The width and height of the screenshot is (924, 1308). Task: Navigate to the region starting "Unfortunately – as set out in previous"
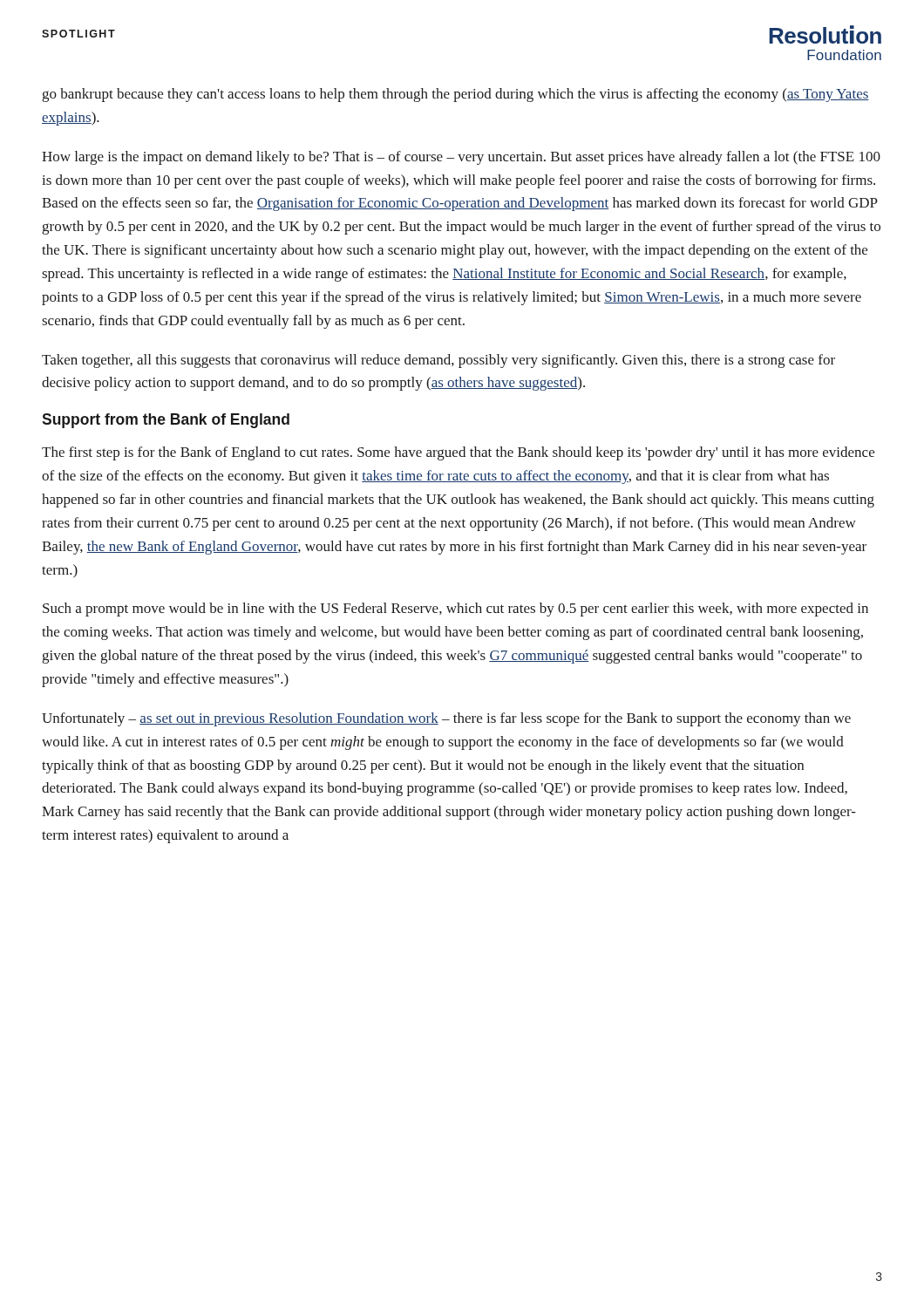pos(449,777)
